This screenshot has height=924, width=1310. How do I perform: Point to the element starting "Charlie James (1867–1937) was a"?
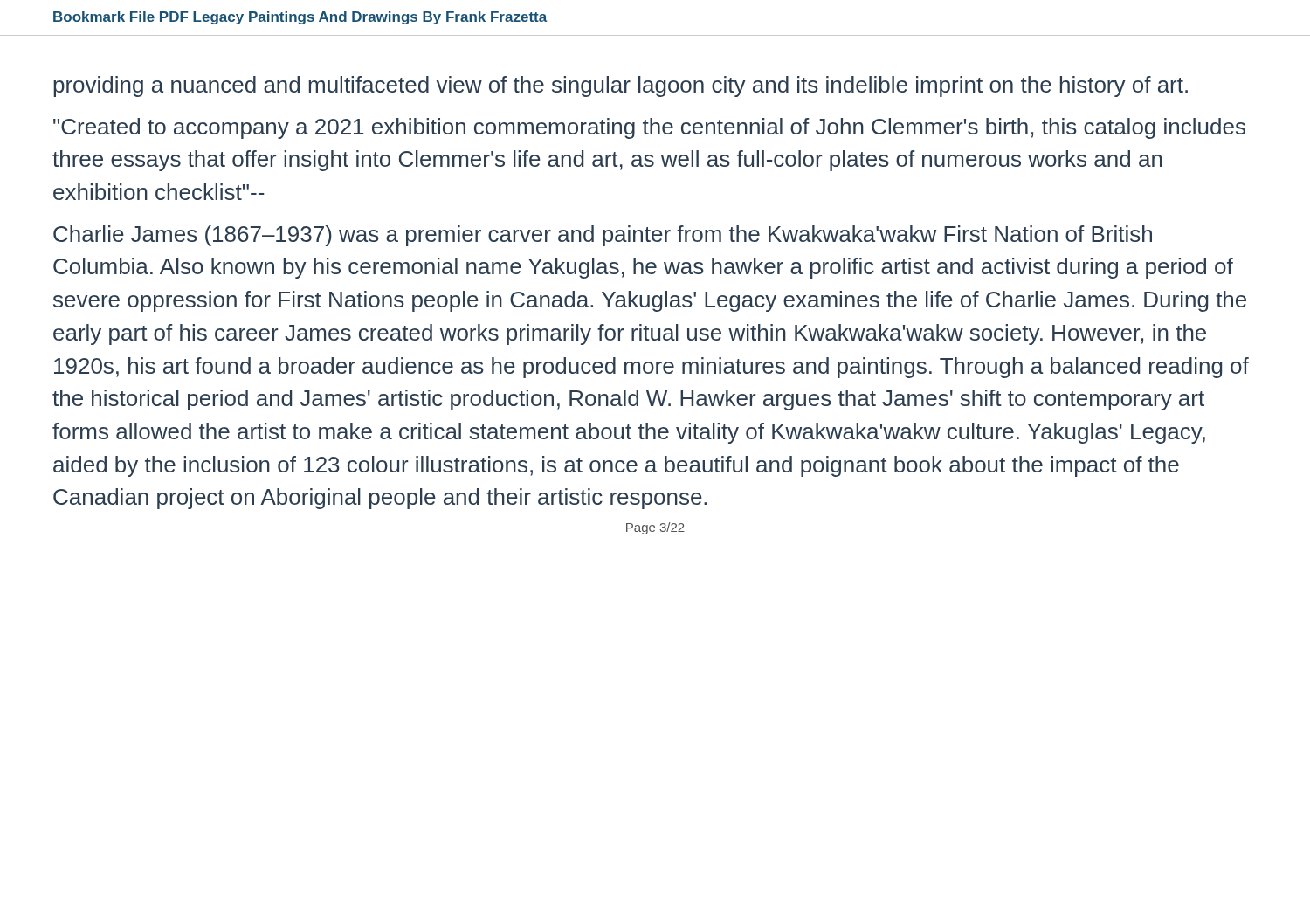[x=655, y=379]
